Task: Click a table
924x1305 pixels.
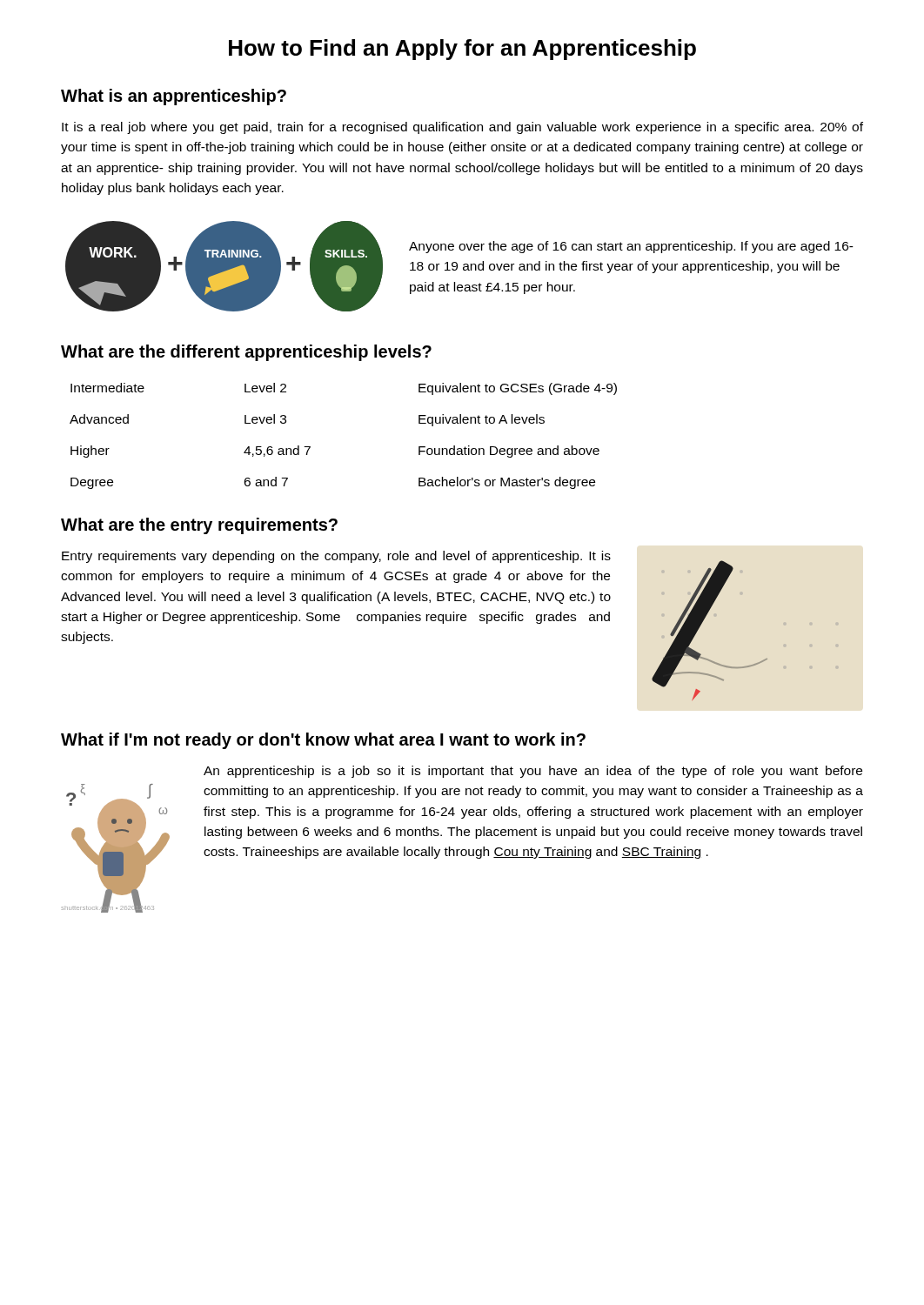Action: 462,435
